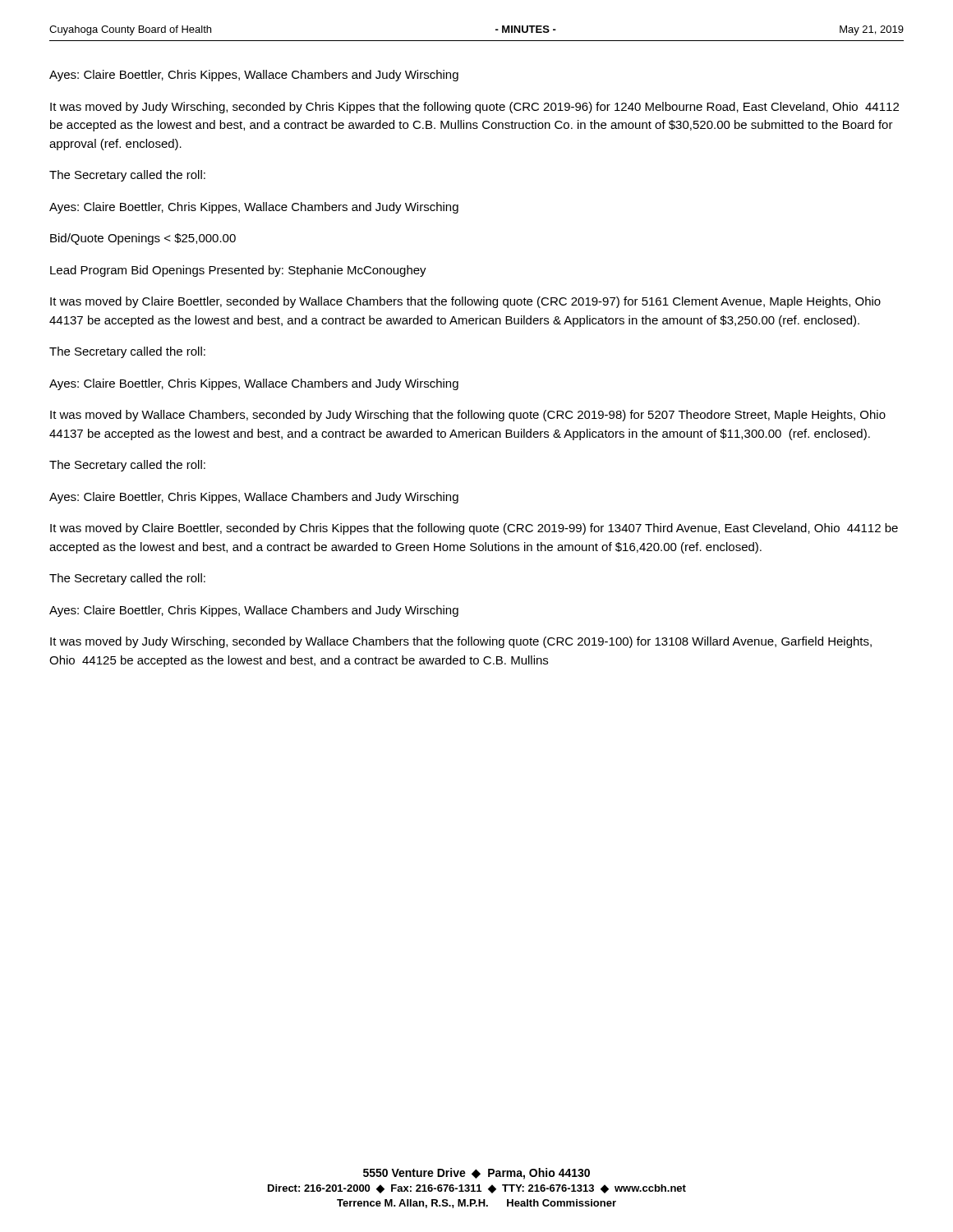
Task: Locate the text block that reads "Lead Program Bid"
Action: coord(238,269)
